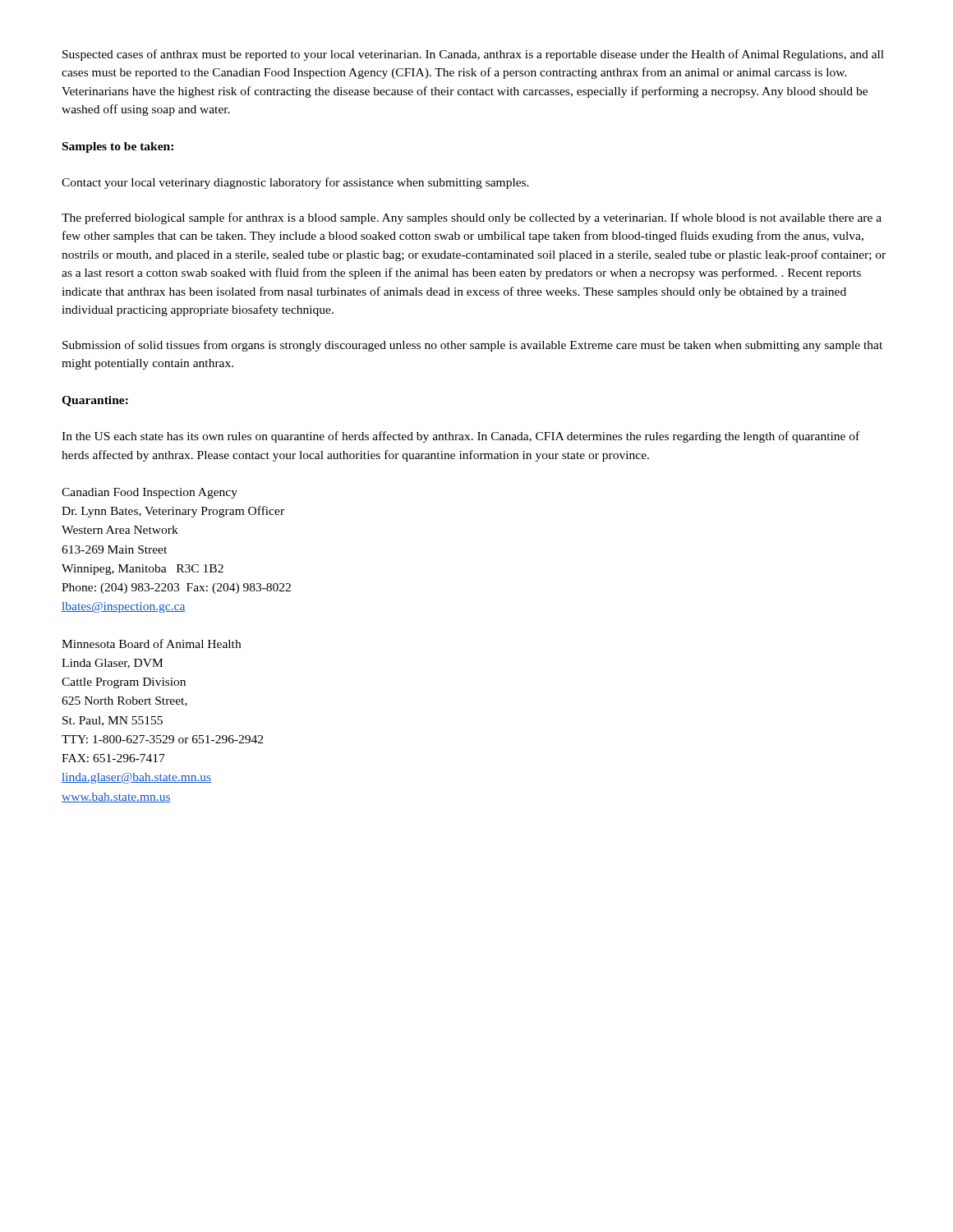Find the text block containing "Canadian Food Inspection Agency Dr. Lynn Bates, Veterinary"
This screenshot has height=1232, width=953.
pos(177,549)
